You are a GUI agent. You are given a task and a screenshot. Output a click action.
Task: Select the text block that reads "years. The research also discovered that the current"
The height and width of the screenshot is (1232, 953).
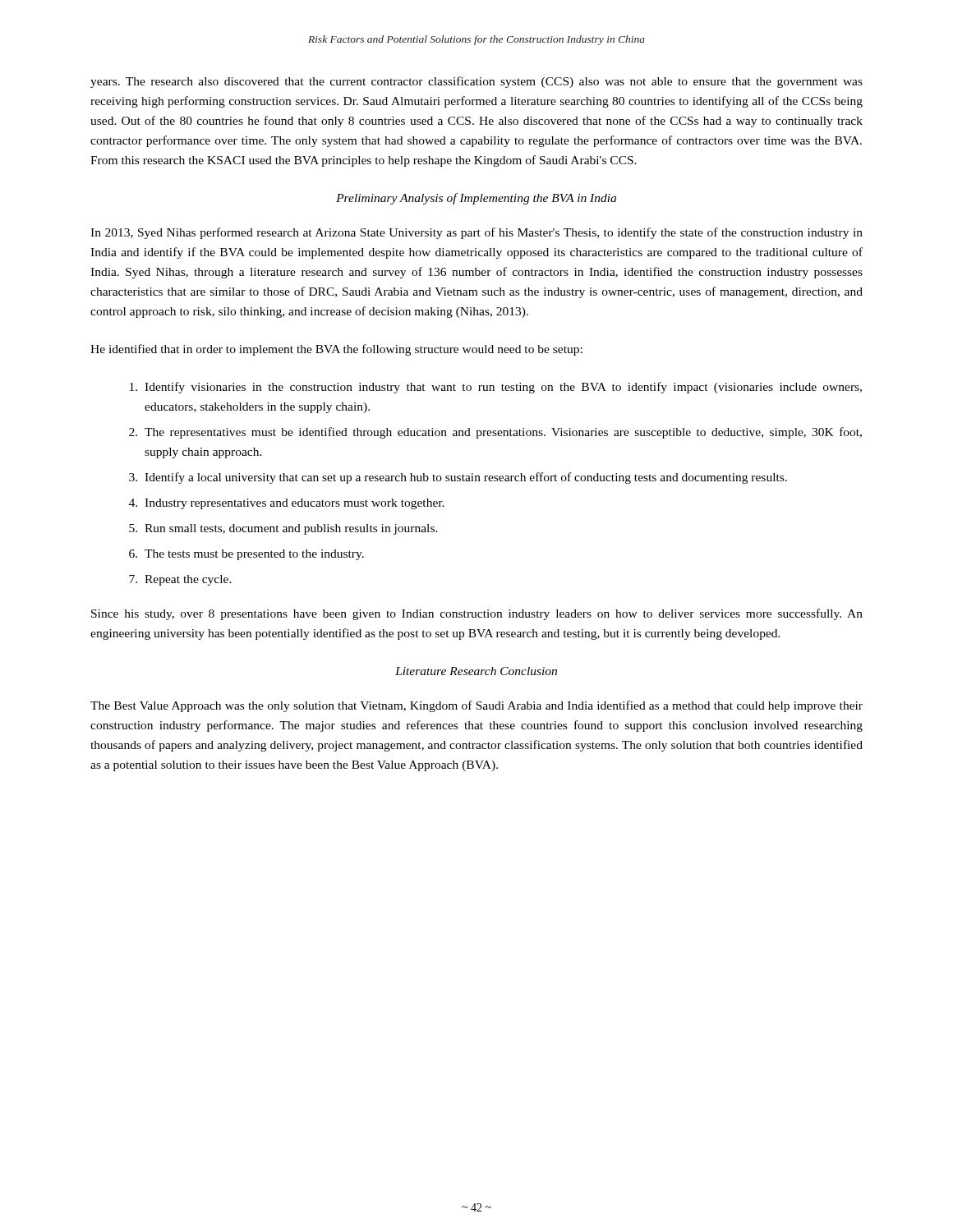(x=476, y=121)
